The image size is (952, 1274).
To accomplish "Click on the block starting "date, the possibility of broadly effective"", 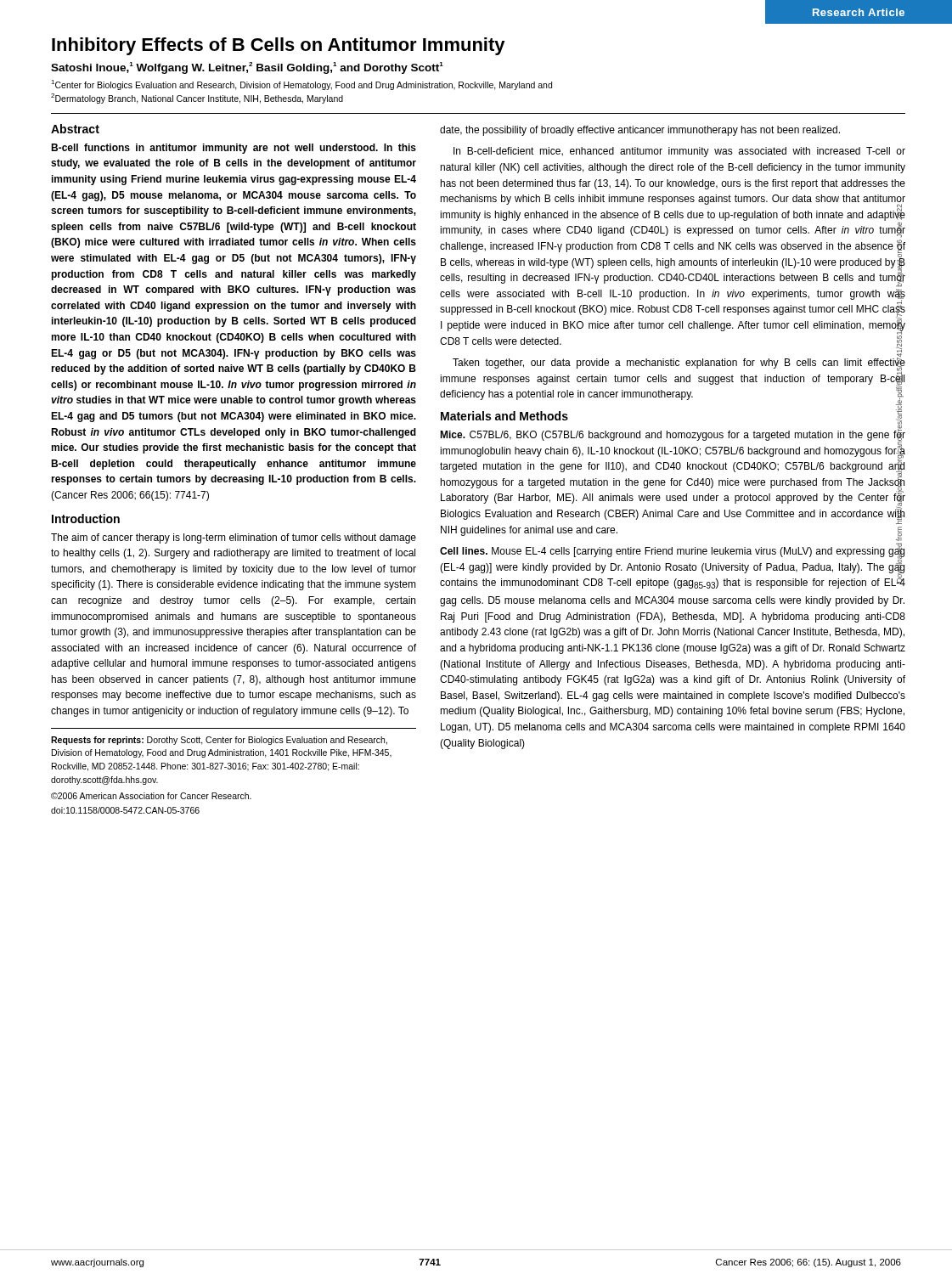I will coord(673,262).
